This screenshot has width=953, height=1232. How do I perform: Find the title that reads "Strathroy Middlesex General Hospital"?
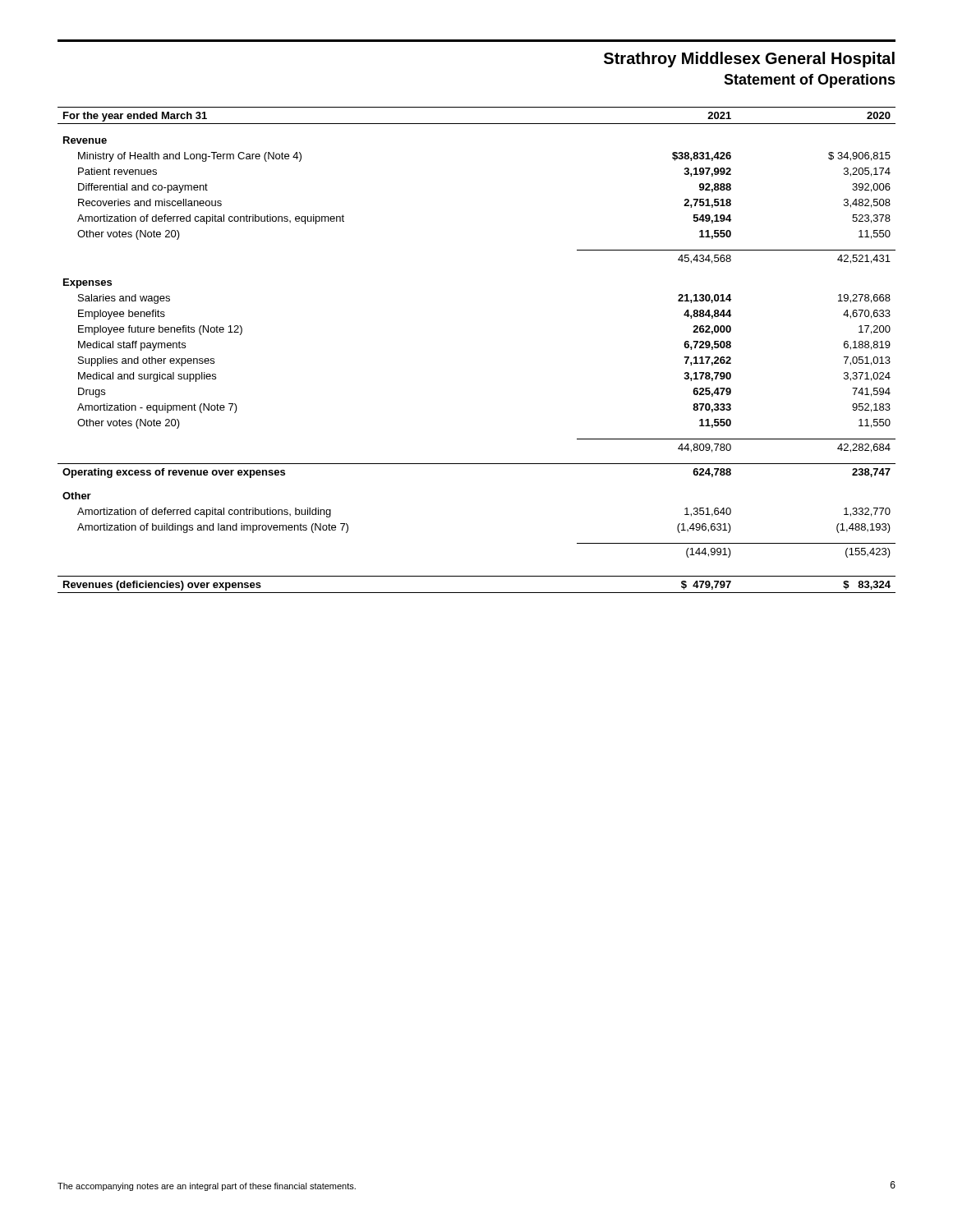point(749,60)
